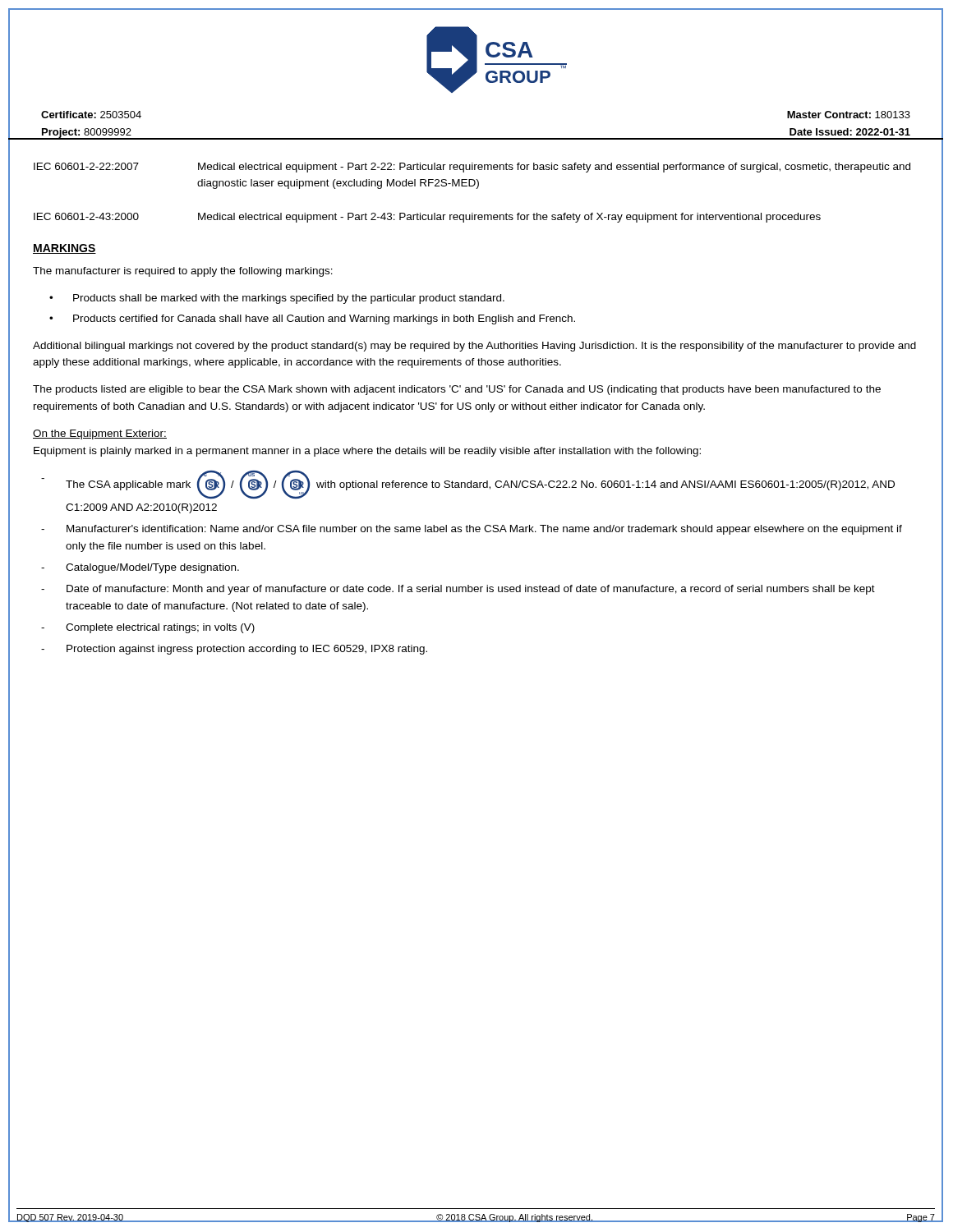Select the region starting "- The CSA applicable mark c"

[x=476, y=493]
